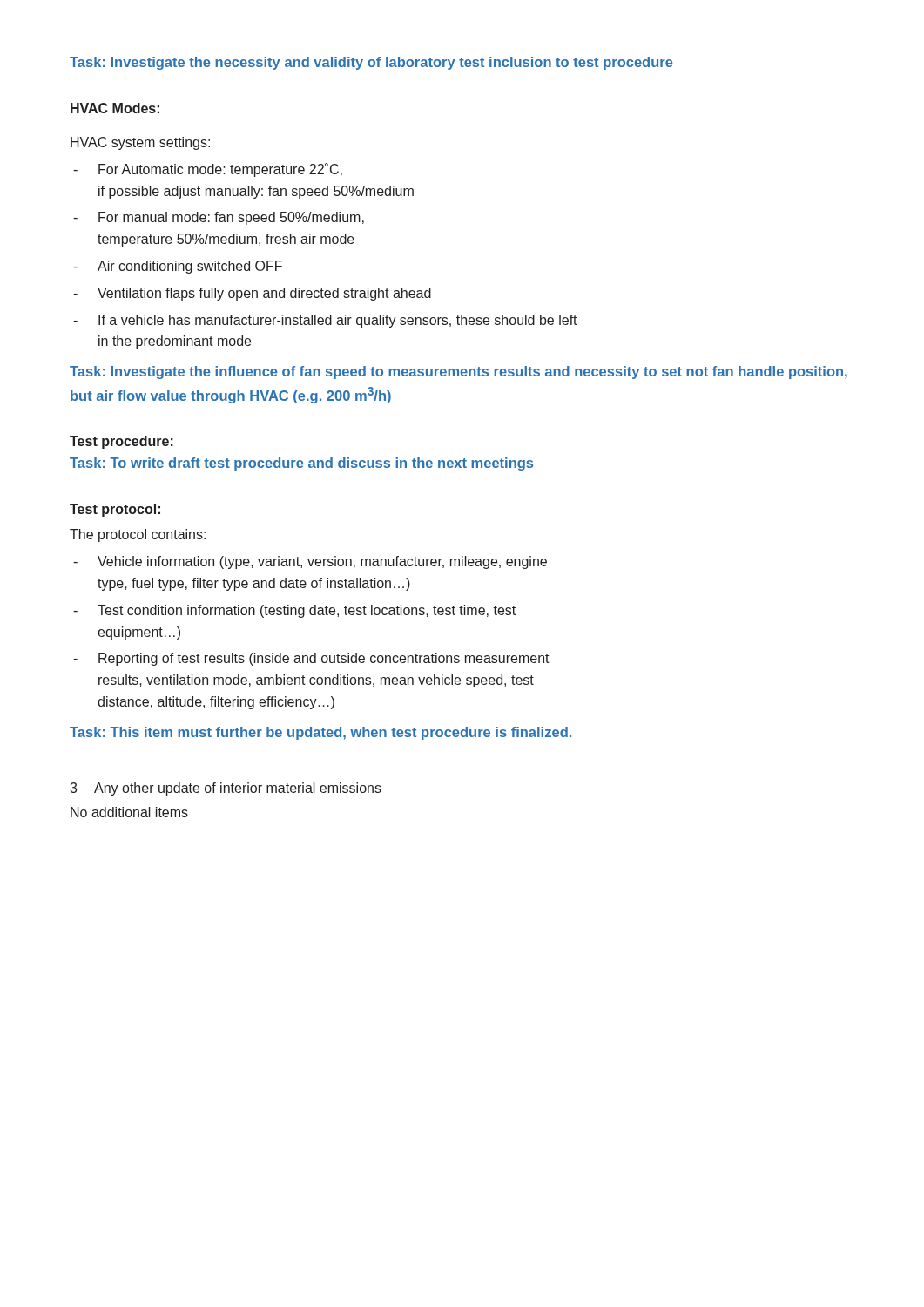Viewport: 924px width, 1307px height.
Task: Find the passage starting "HVAC system settings:"
Action: coord(140,142)
